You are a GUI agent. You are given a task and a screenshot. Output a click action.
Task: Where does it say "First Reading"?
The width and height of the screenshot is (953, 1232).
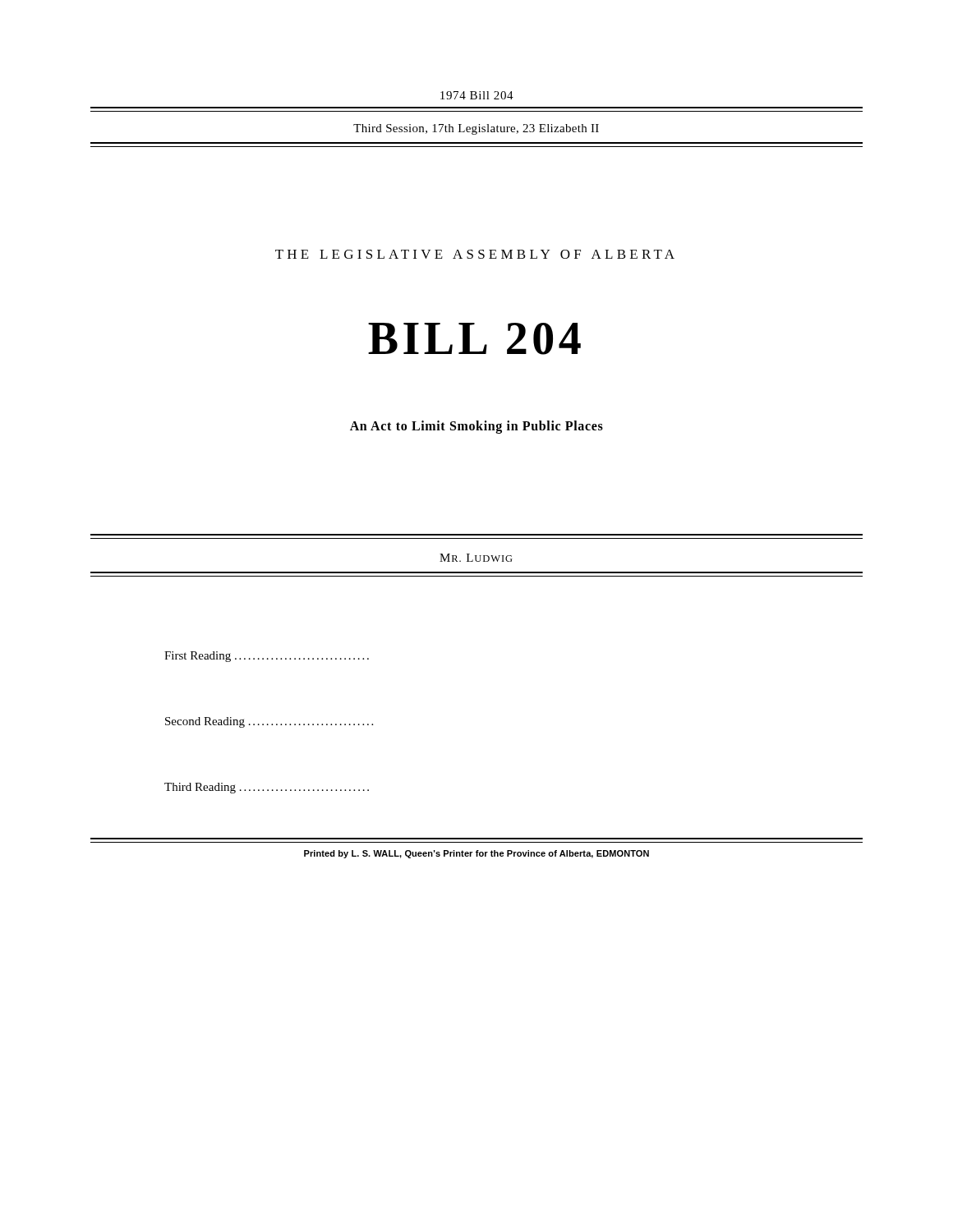pyautogui.click(x=268, y=655)
